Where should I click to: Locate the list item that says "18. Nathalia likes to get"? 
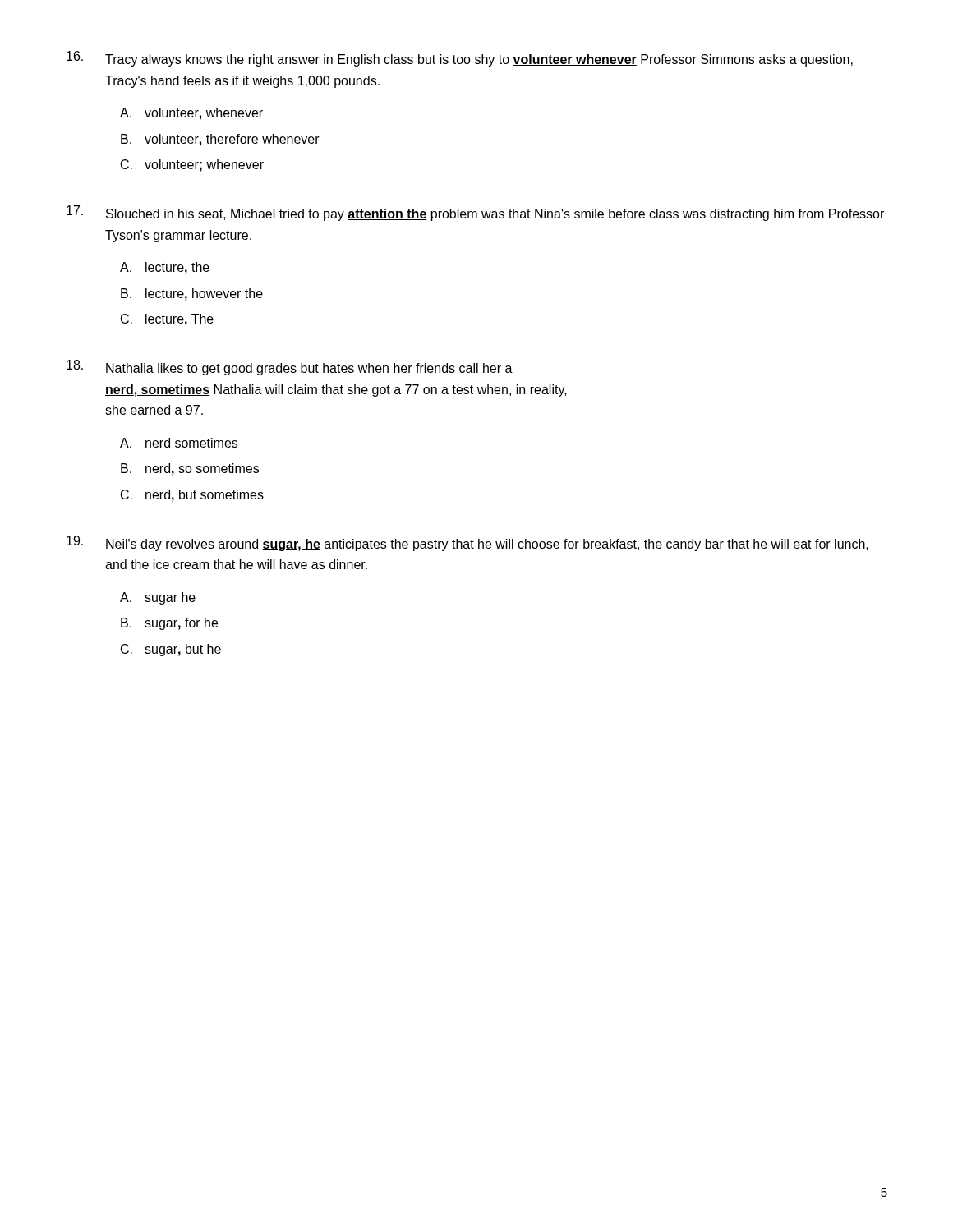[x=290, y=368]
